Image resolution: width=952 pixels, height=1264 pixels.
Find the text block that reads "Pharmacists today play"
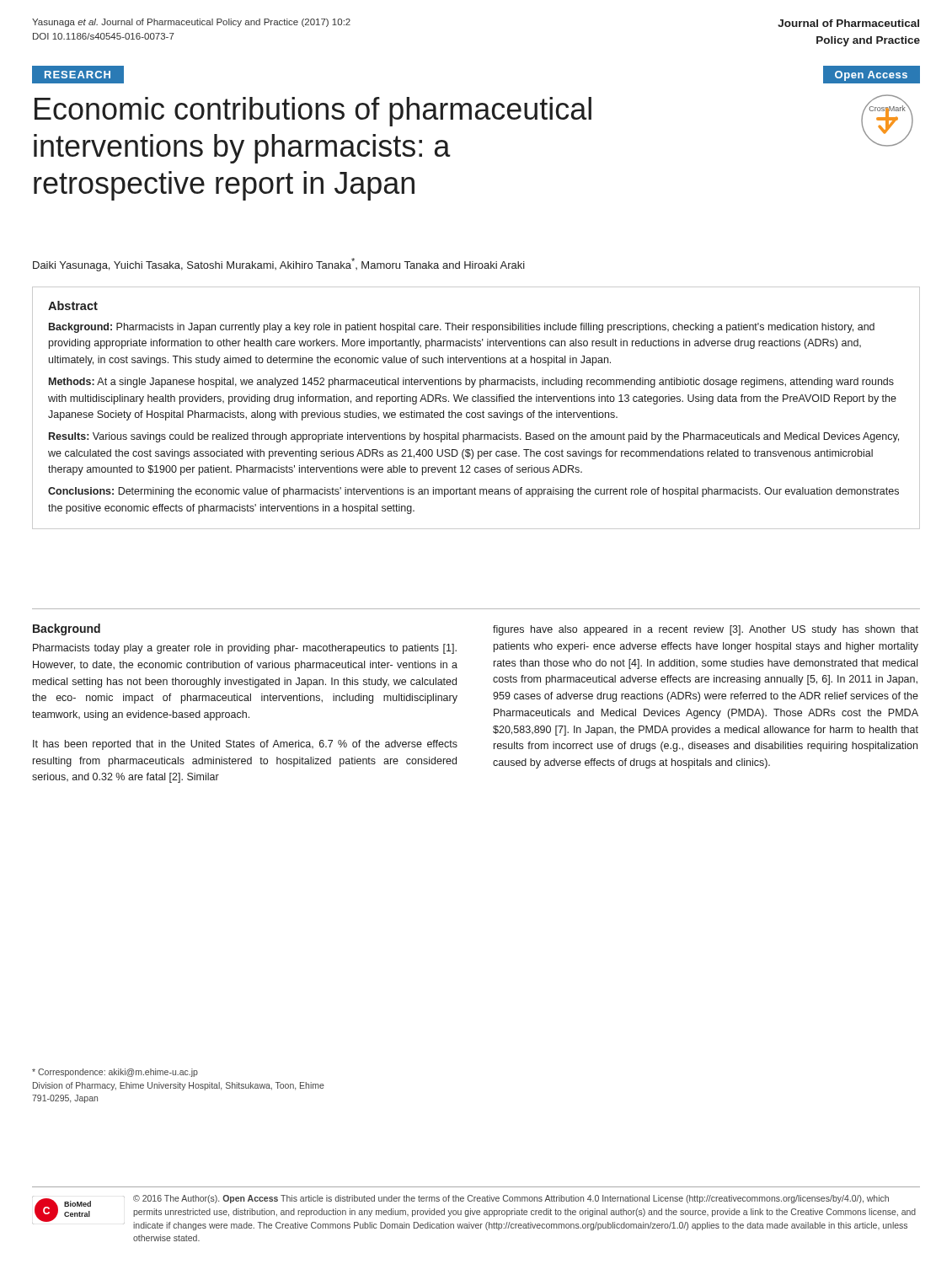click(245, 681)
